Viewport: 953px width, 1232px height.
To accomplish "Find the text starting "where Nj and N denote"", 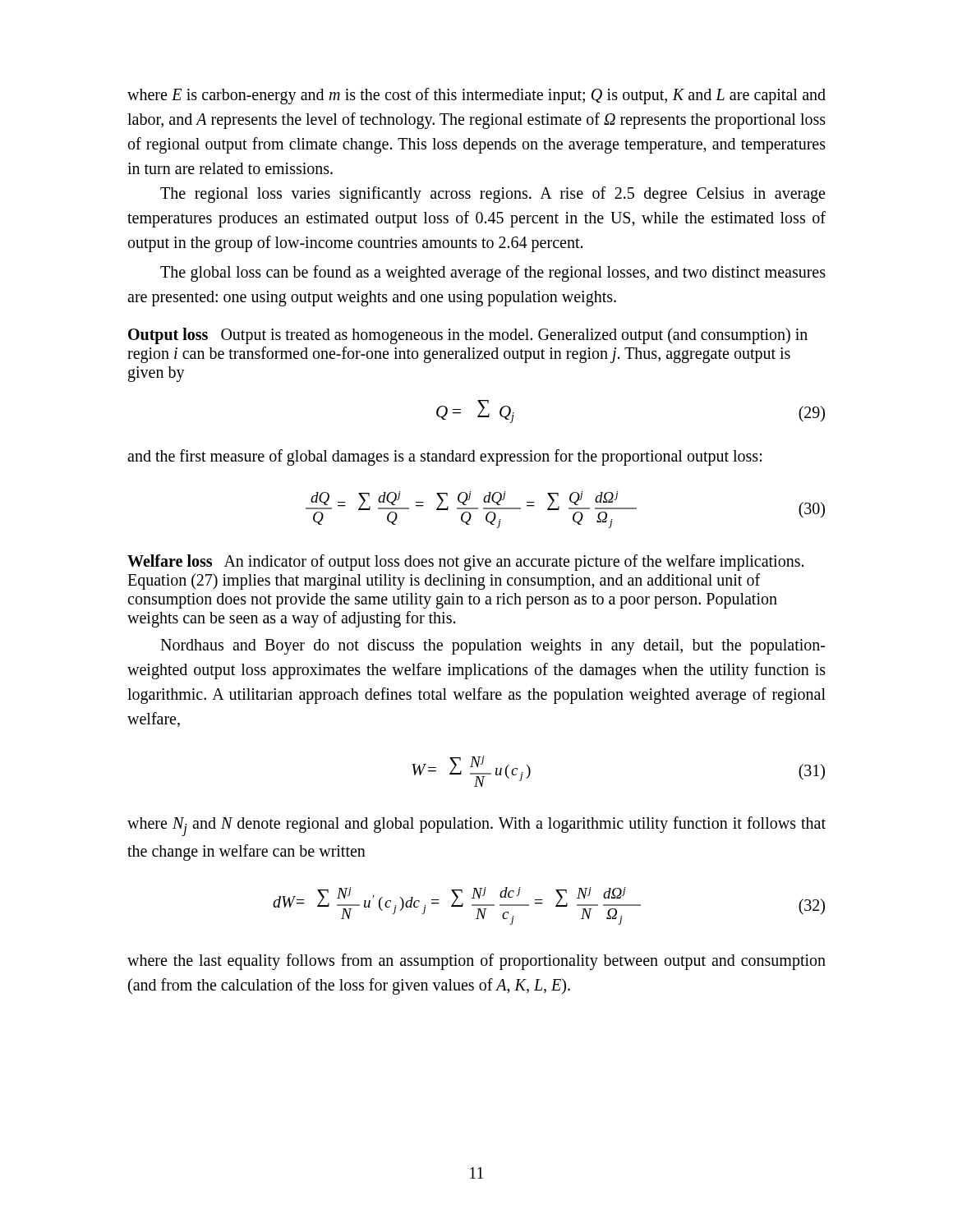I will click(x=476, y=837).
